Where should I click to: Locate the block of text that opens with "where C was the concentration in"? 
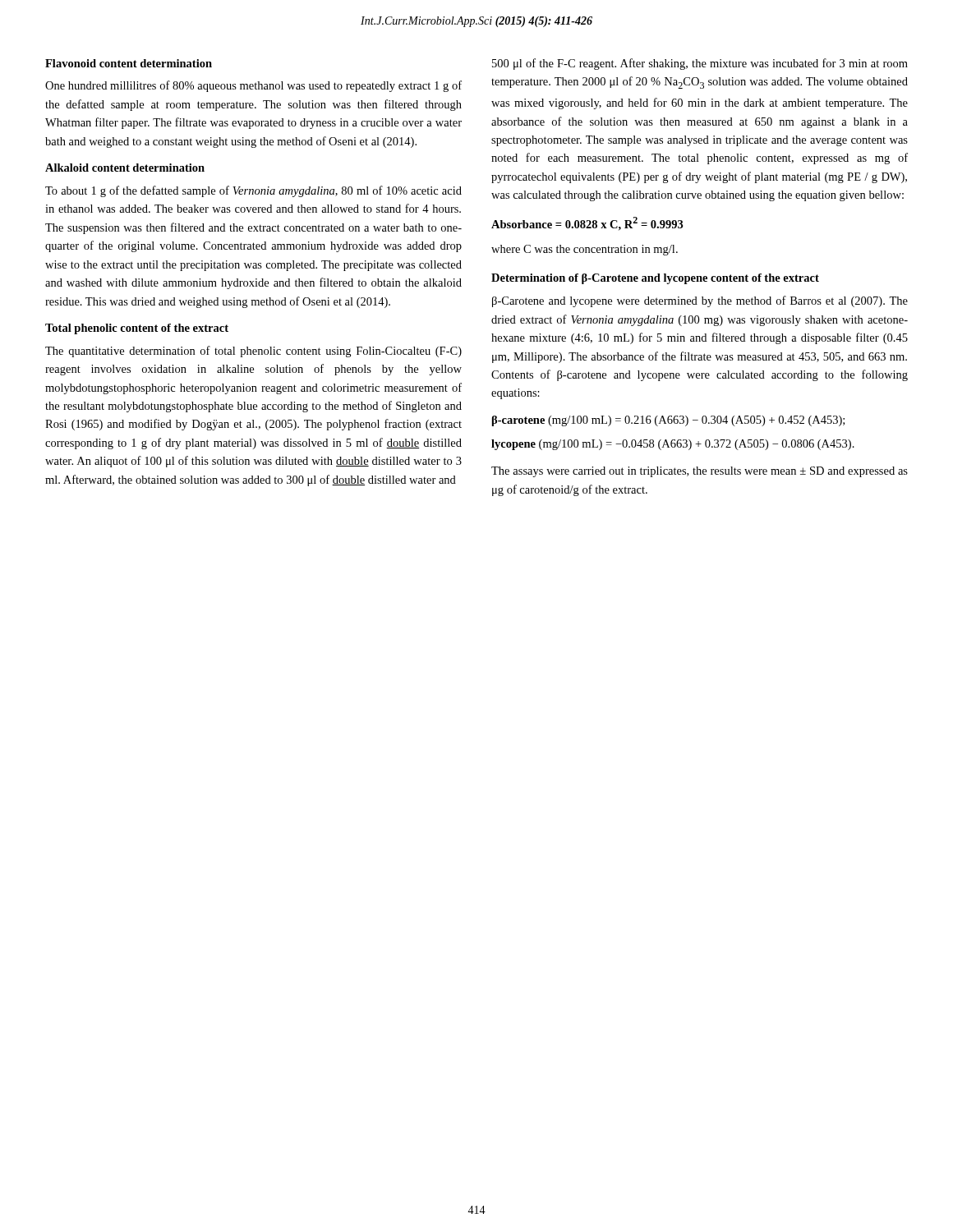coord(585,249)
